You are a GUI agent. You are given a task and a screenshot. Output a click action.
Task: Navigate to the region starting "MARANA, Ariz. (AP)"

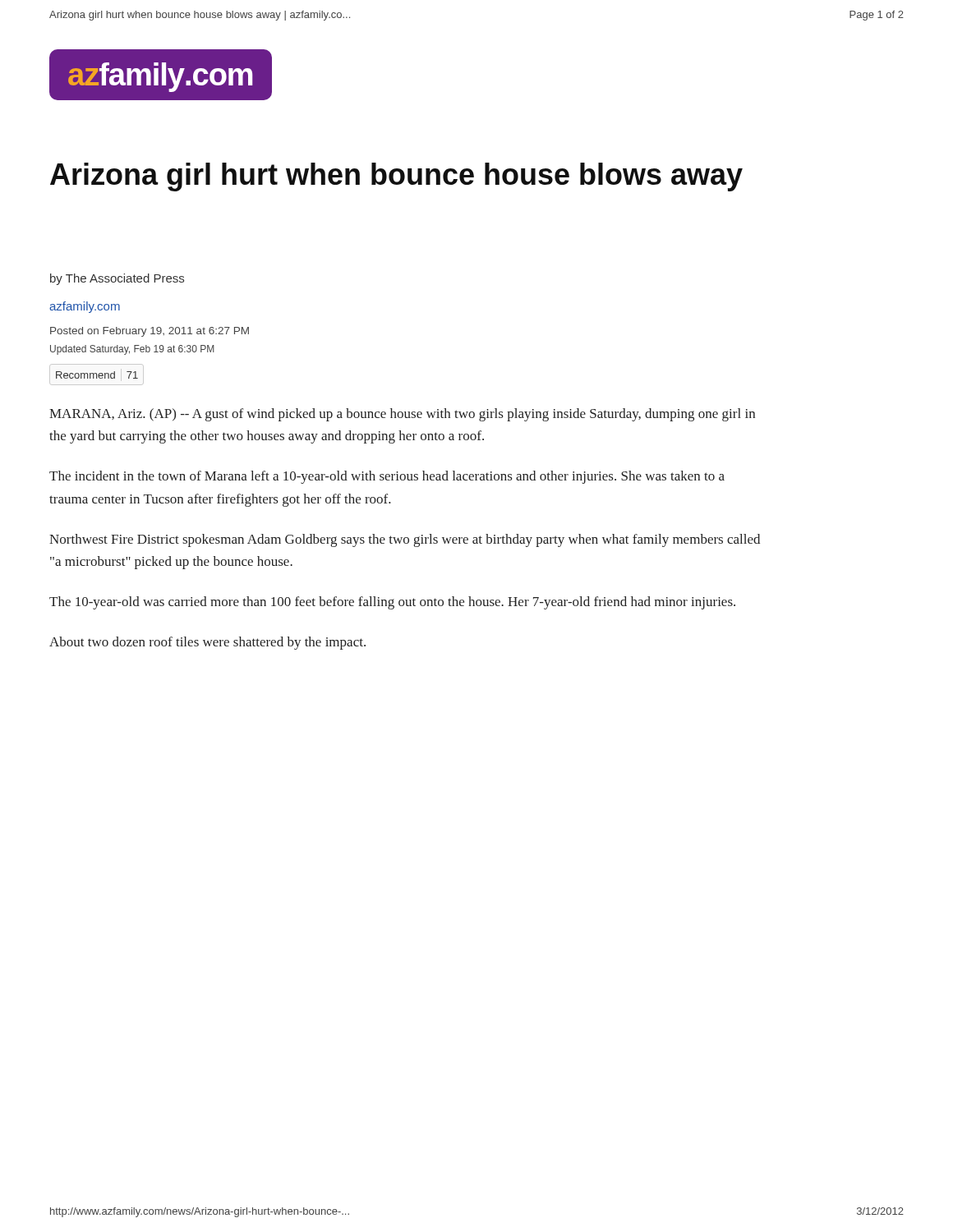point(407,425)
